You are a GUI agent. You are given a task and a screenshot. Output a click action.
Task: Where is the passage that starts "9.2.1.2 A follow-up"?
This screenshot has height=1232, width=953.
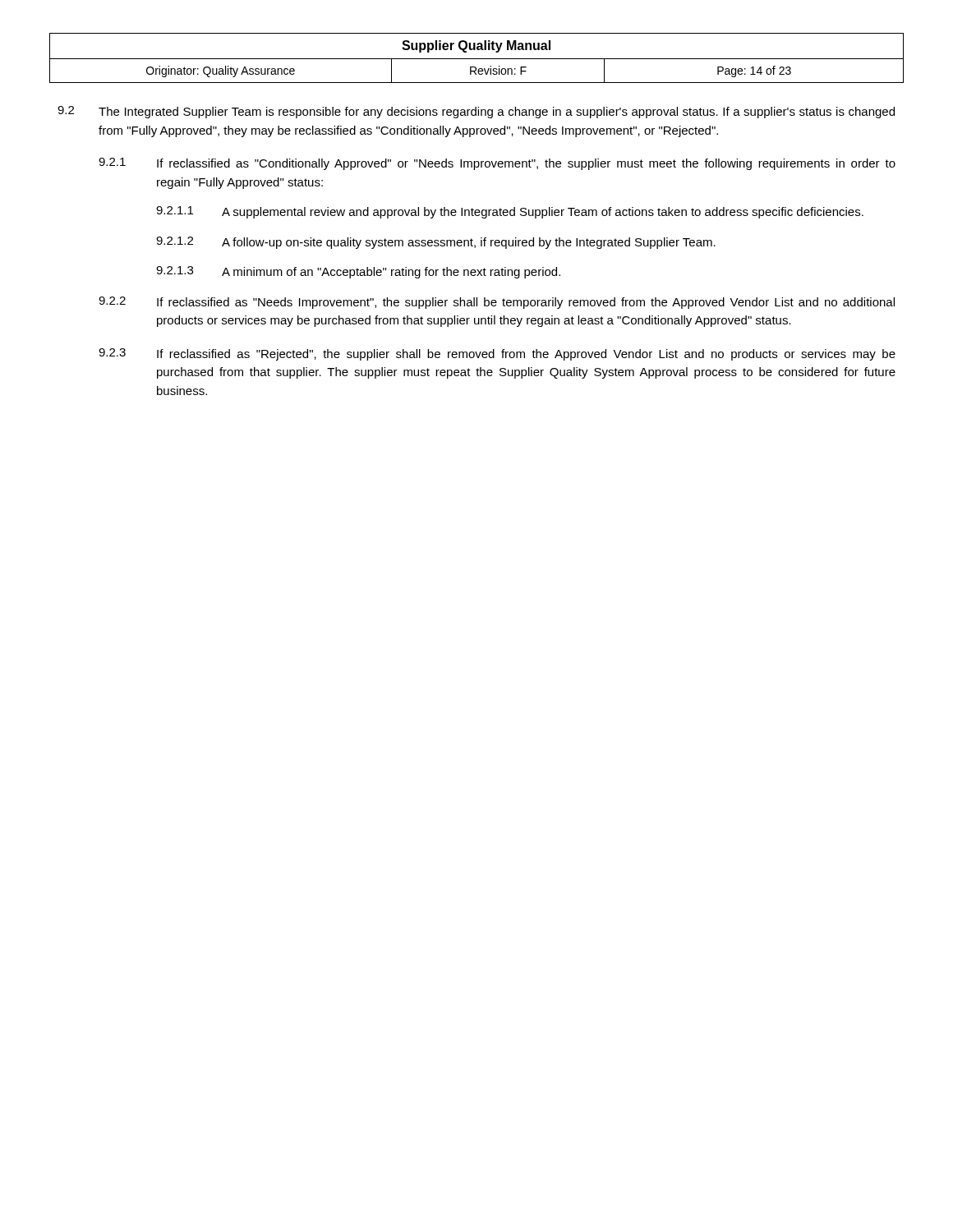click(x=526, y=242)
